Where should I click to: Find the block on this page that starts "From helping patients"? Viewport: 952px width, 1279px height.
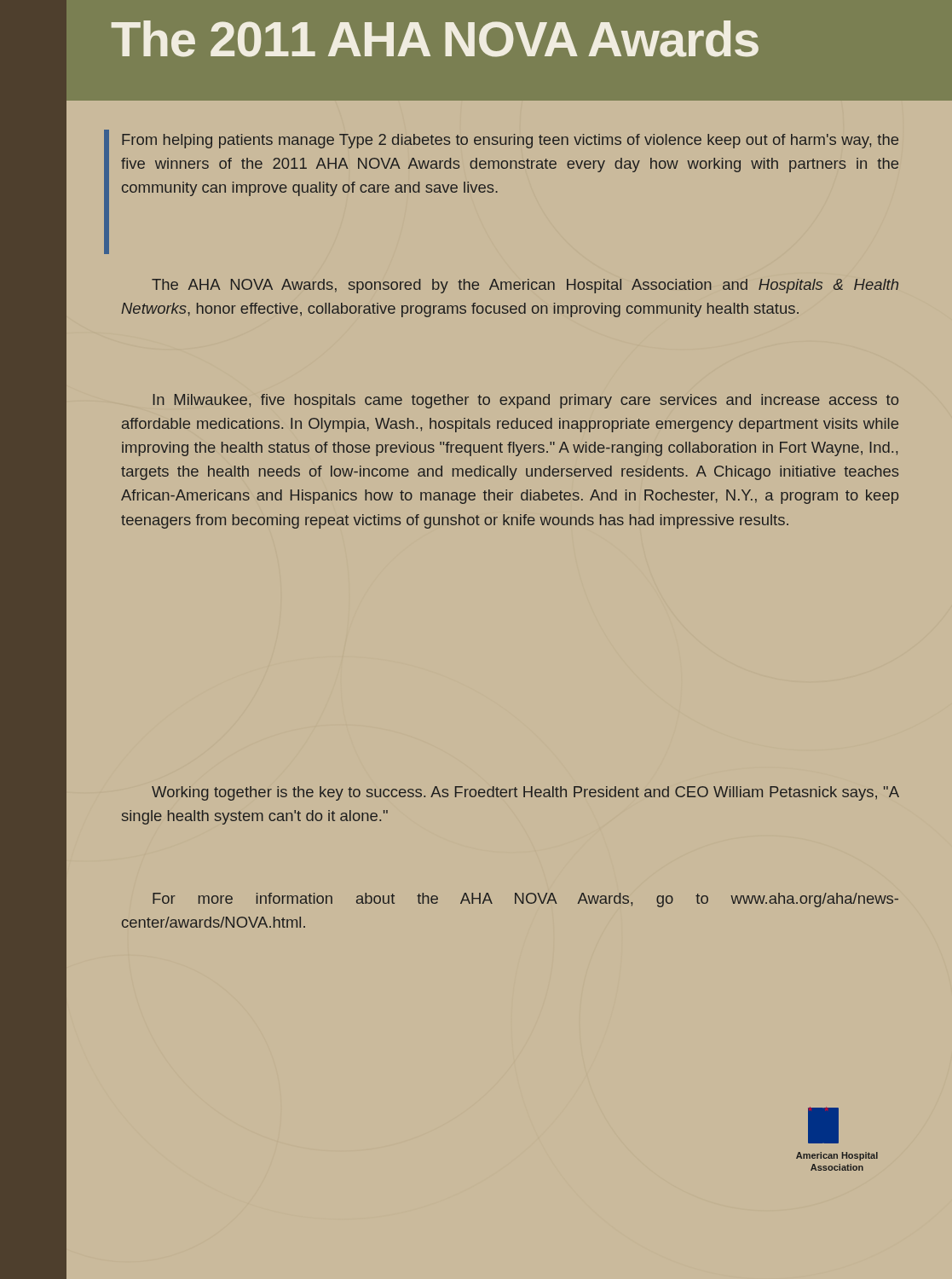510,163
